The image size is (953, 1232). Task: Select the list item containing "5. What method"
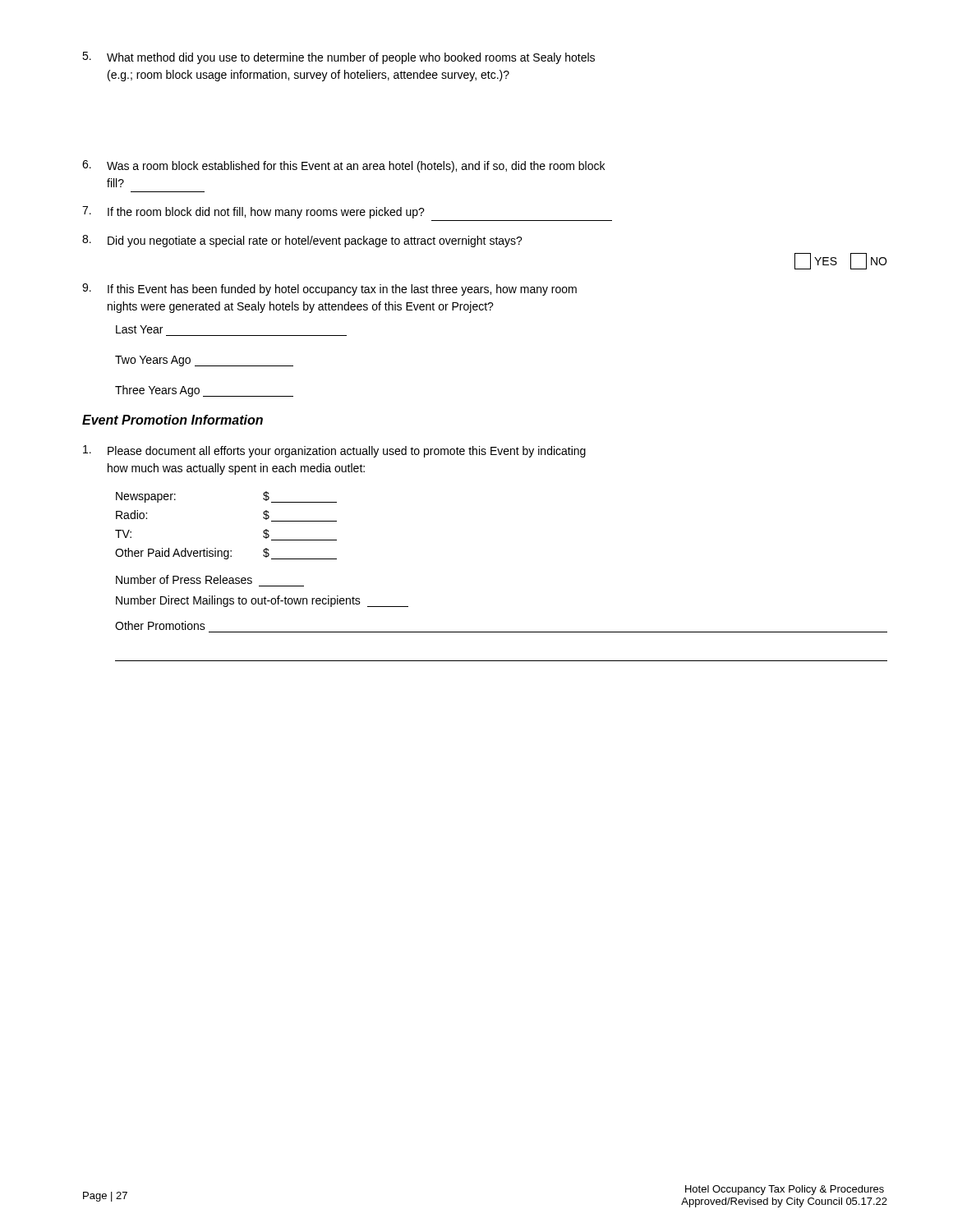tap(485, 67)
